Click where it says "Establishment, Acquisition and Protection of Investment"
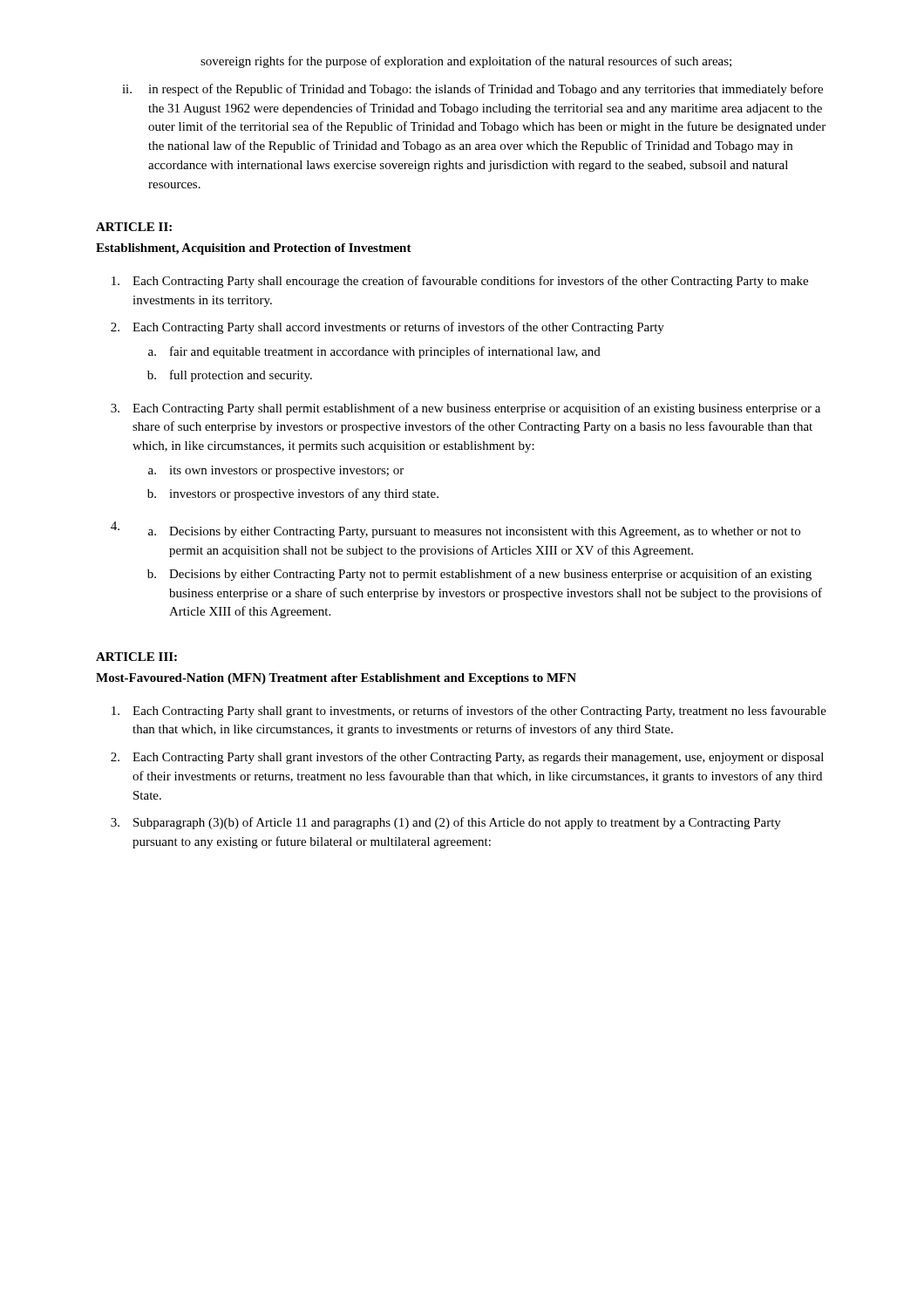This screenshot has height=1308, width=924. 253,248
